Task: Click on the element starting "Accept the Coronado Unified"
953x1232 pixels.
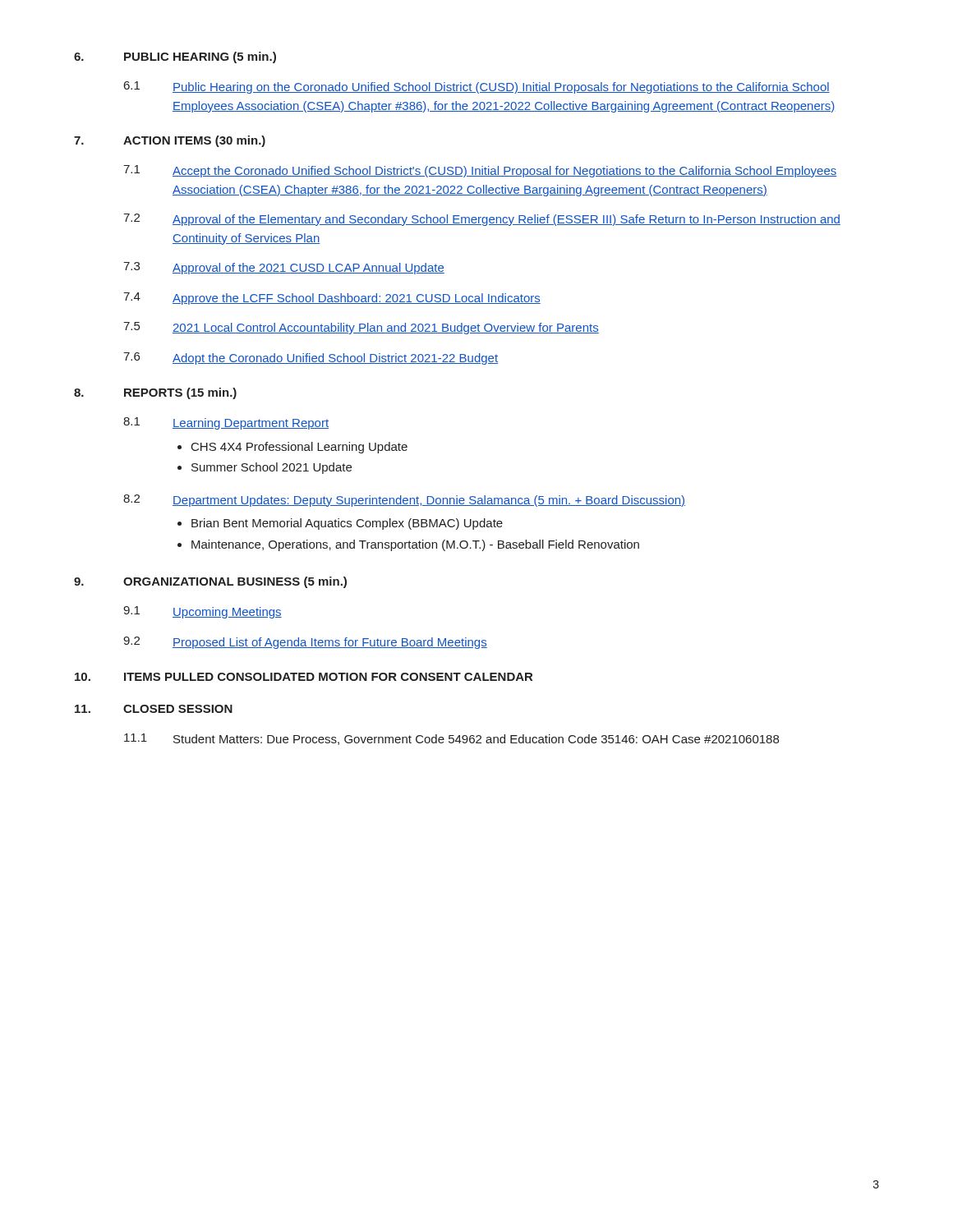Action: pyautogui.click(x=505, y=180)
